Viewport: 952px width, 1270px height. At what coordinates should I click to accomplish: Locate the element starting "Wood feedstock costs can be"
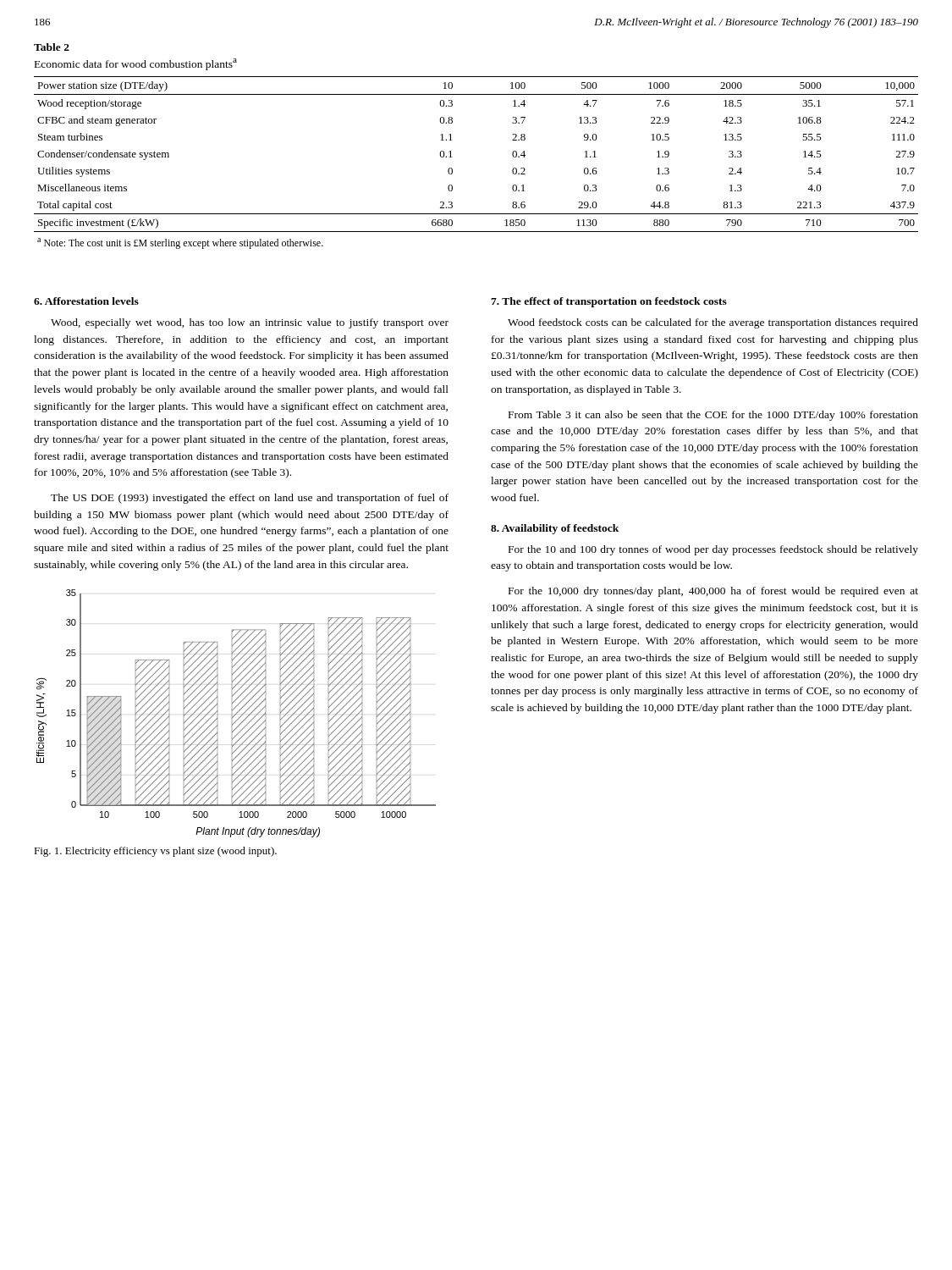tap(704, 356)
